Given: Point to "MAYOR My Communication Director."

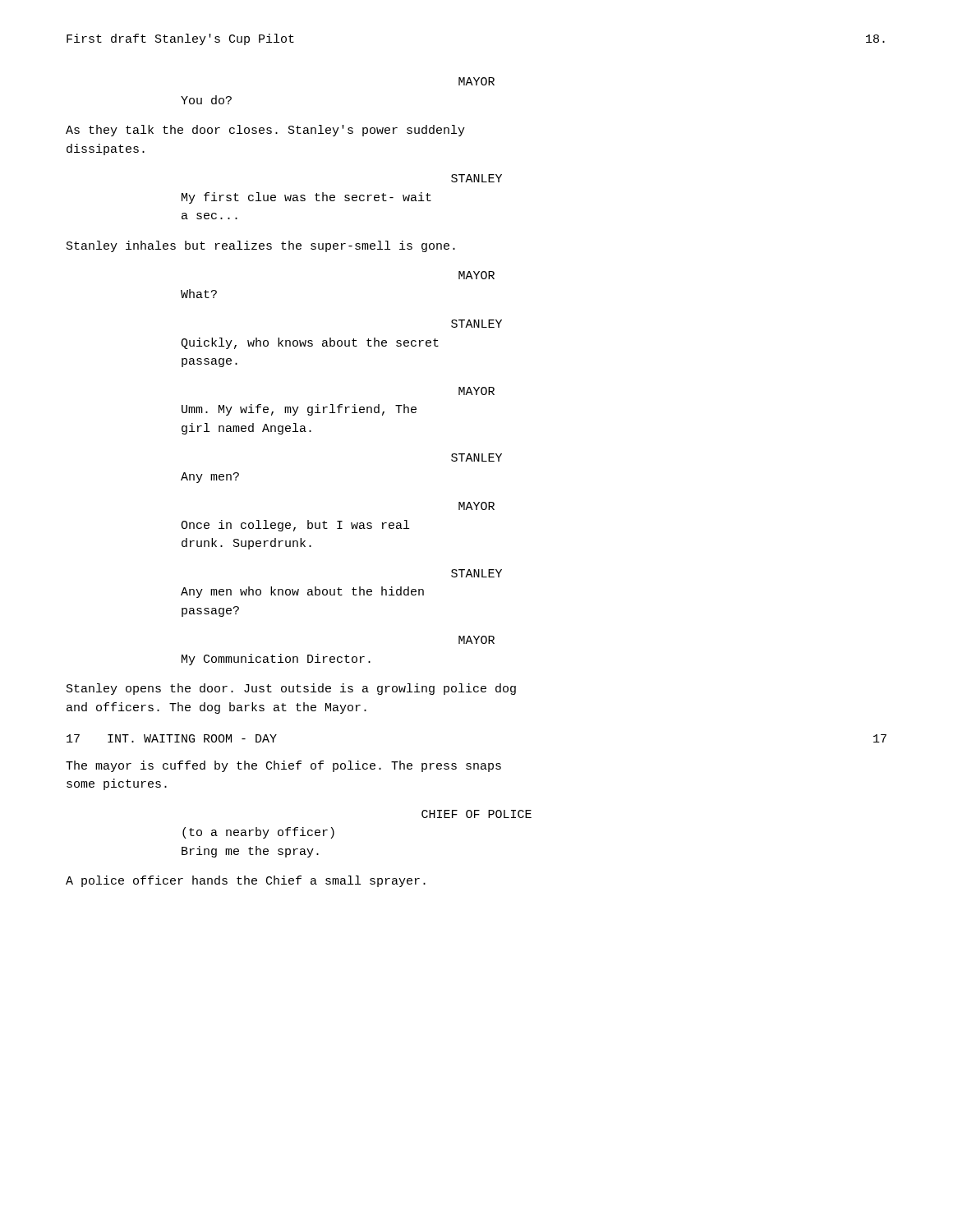Looking at the screenshot, I should (x=476, y=651).
